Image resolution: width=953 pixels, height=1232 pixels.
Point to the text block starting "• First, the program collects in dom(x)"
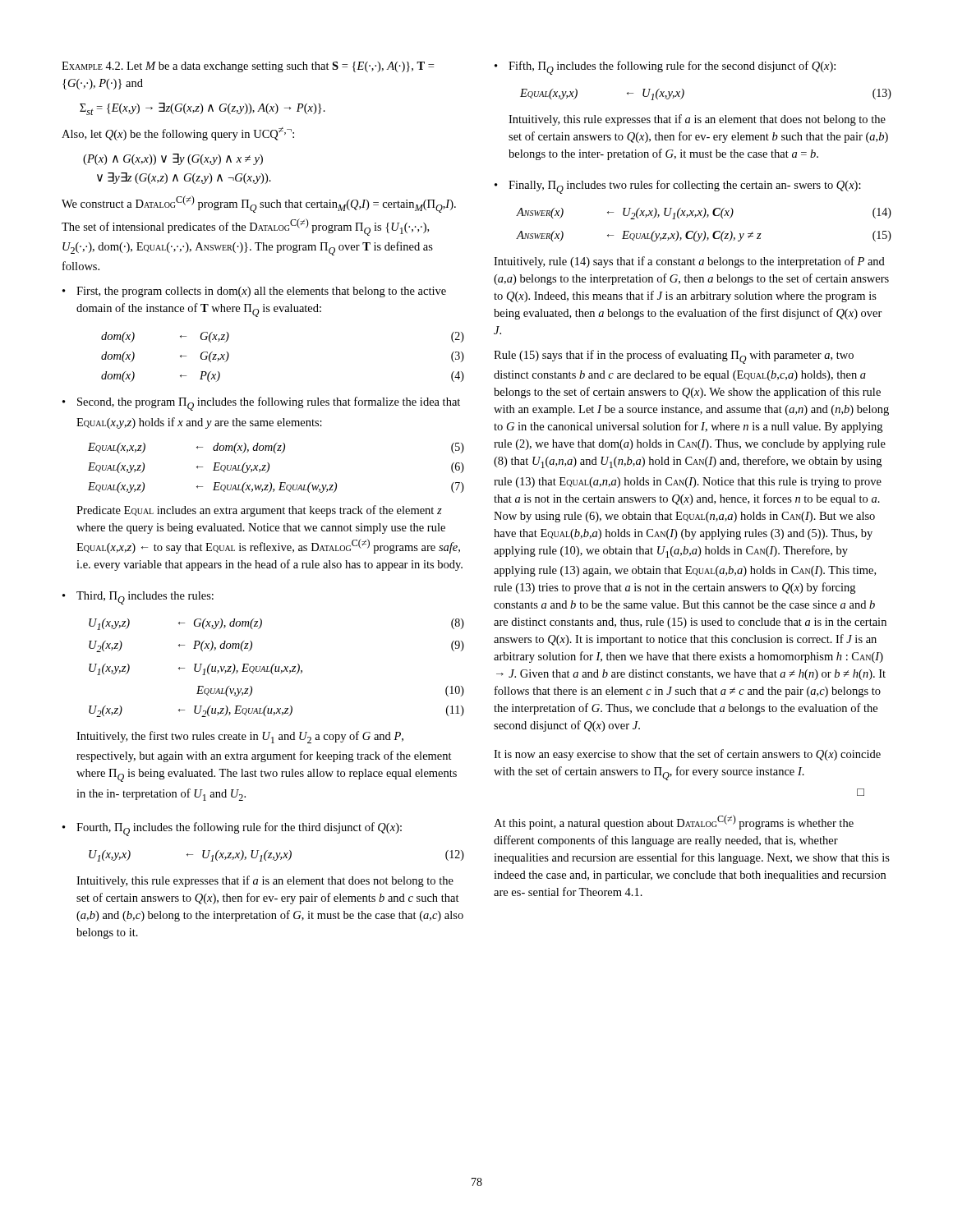254,292
